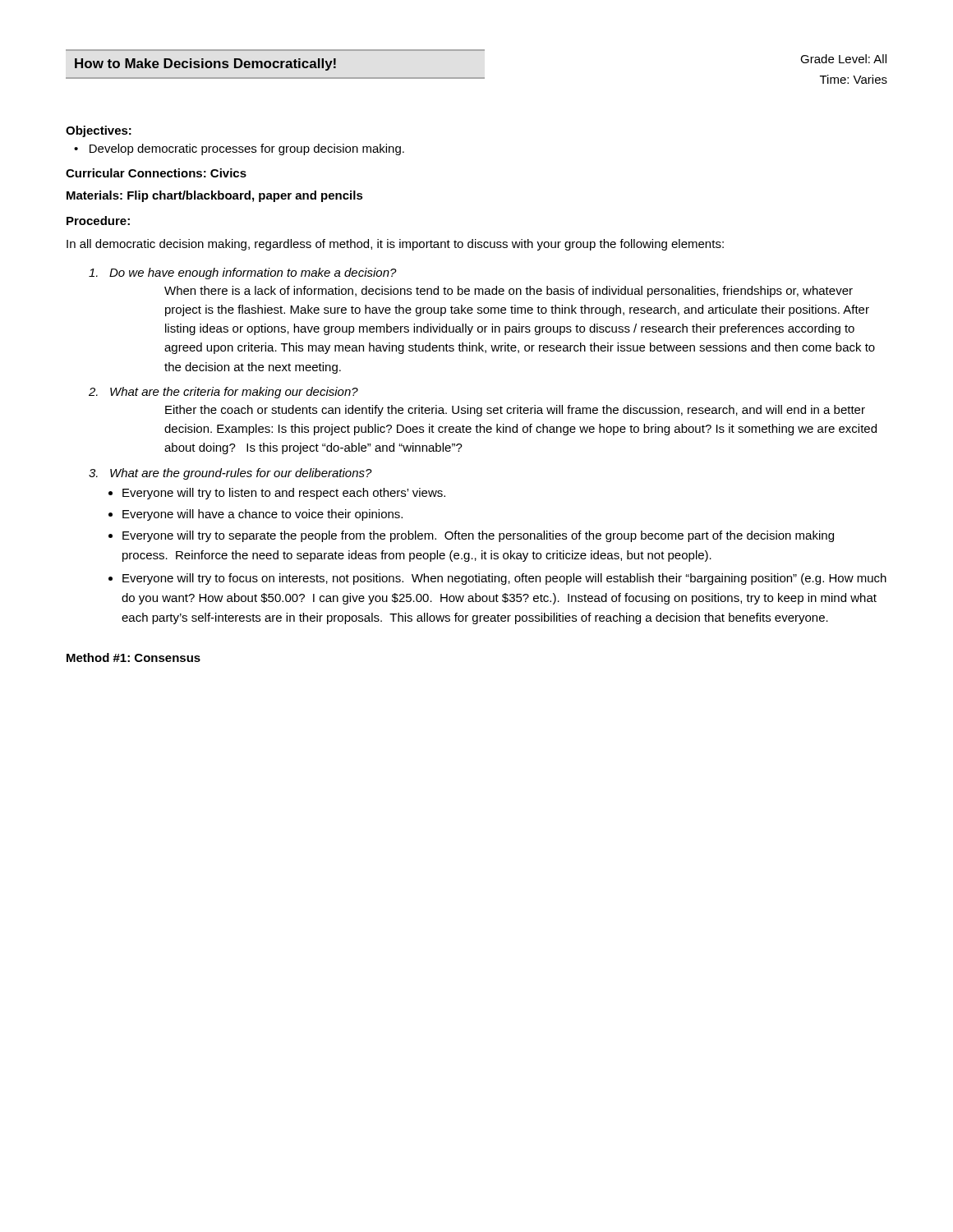The image size is (953, 1232).
Task: Find the list item containing "2. What are the criteria for making our"
Action: click(x=488, y=421)
